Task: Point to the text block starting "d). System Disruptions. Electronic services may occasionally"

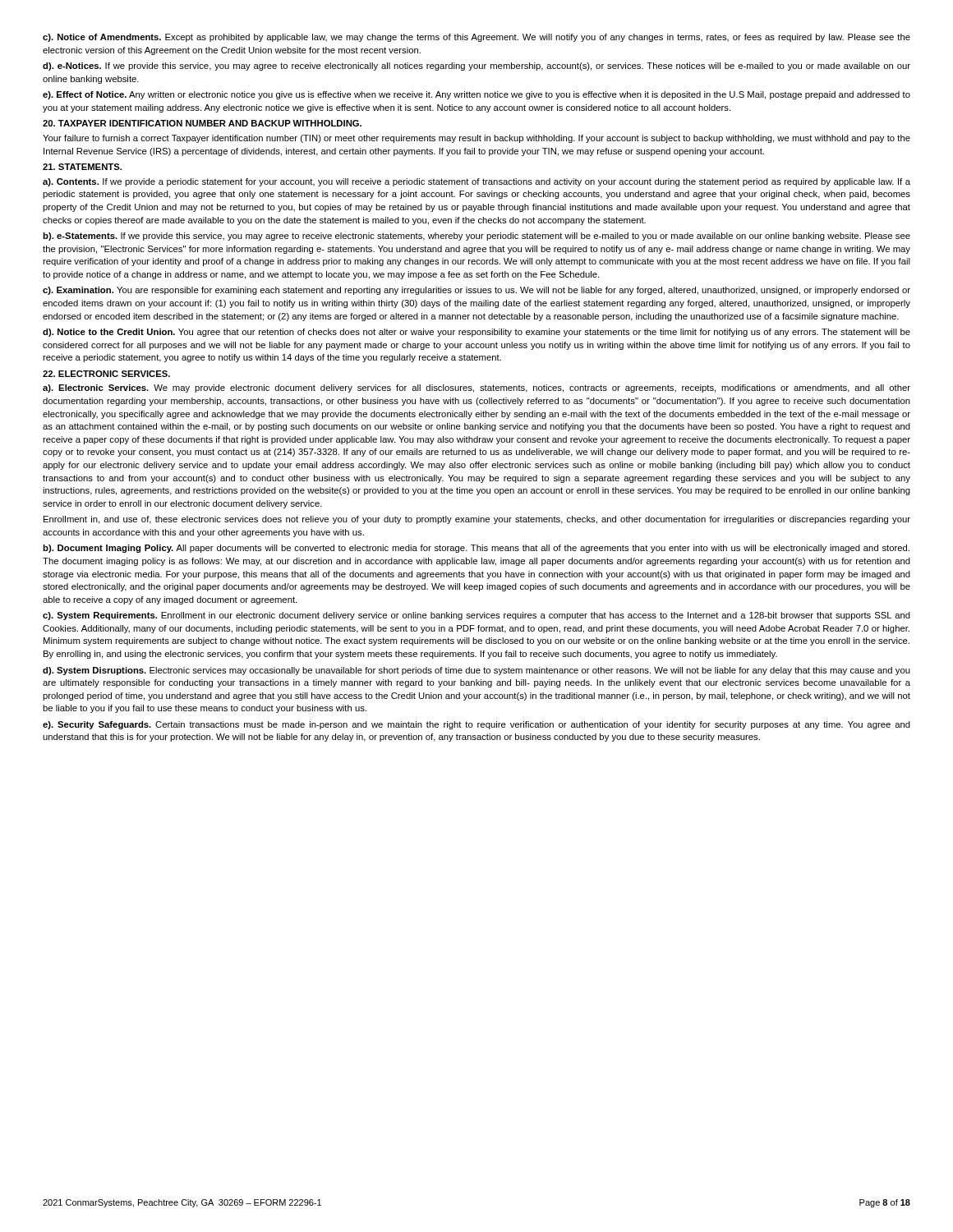Action: [x=476, y=690]
